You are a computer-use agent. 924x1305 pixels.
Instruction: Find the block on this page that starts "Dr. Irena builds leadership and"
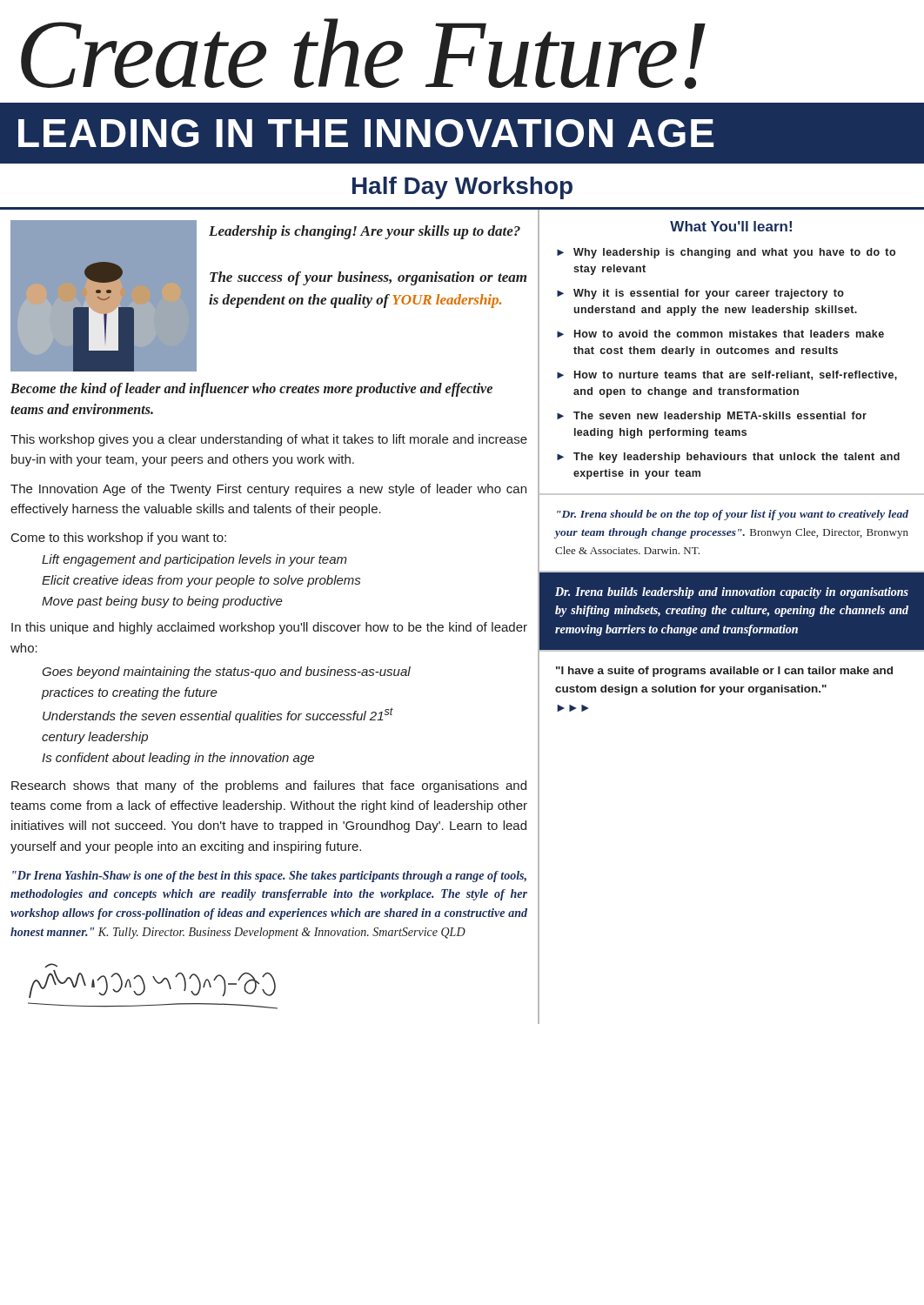point(732,611)
